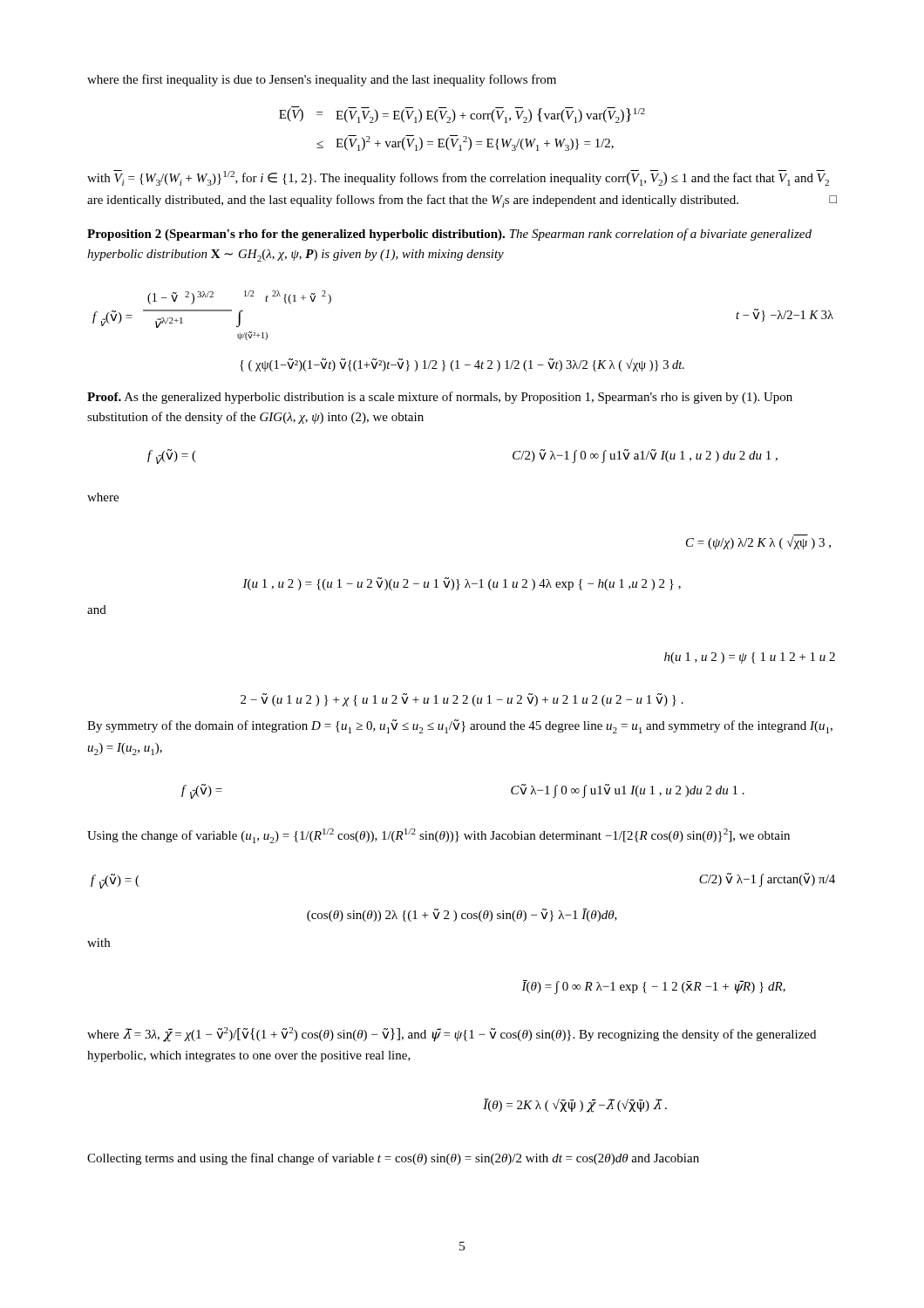924x1308 pixels.
Task: Navigate to the region starting "f ṽ (ṽ)"
Action: click(173, 297)
